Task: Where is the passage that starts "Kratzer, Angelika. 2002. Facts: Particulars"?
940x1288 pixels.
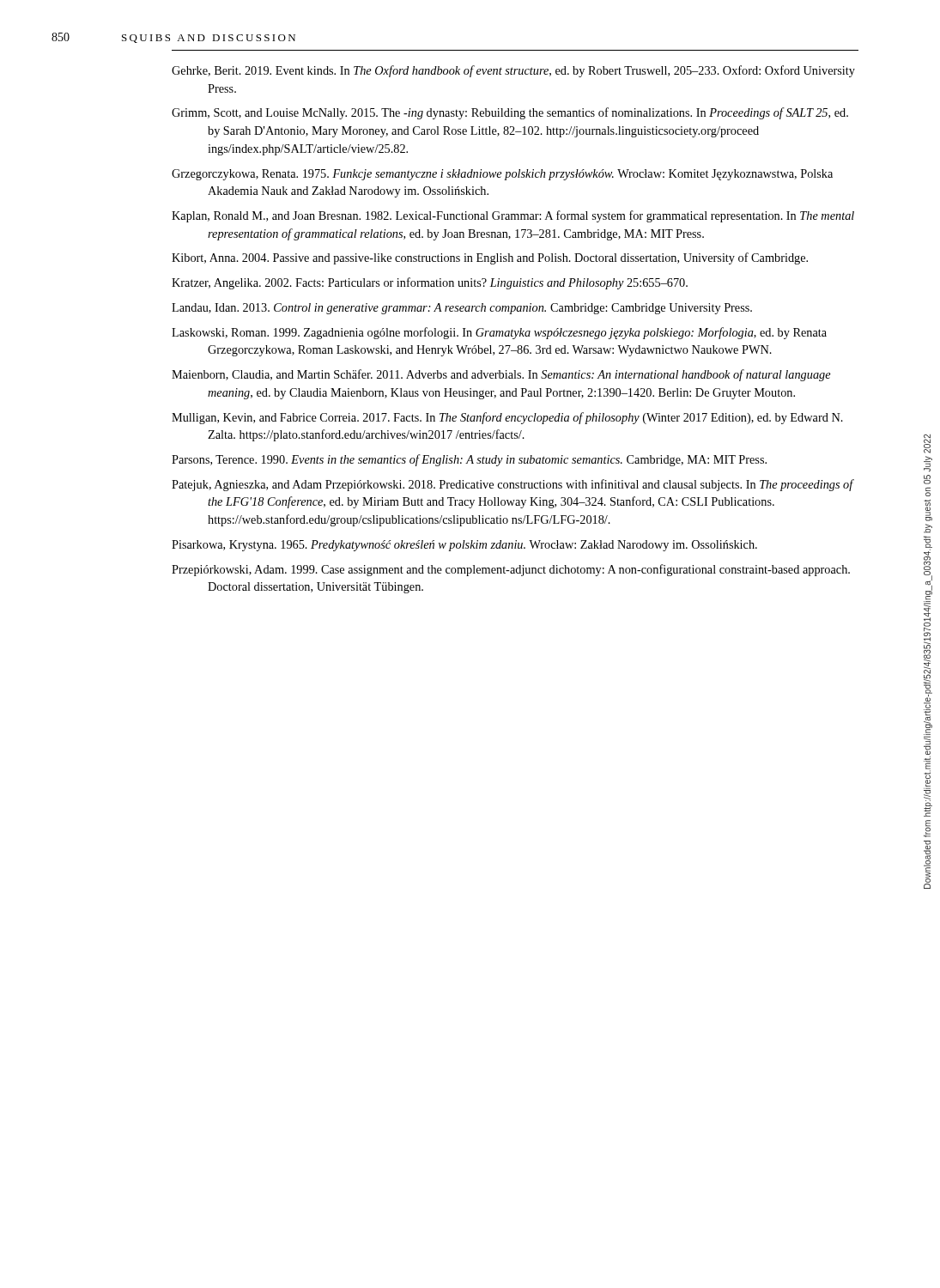Action: point(430,283)
